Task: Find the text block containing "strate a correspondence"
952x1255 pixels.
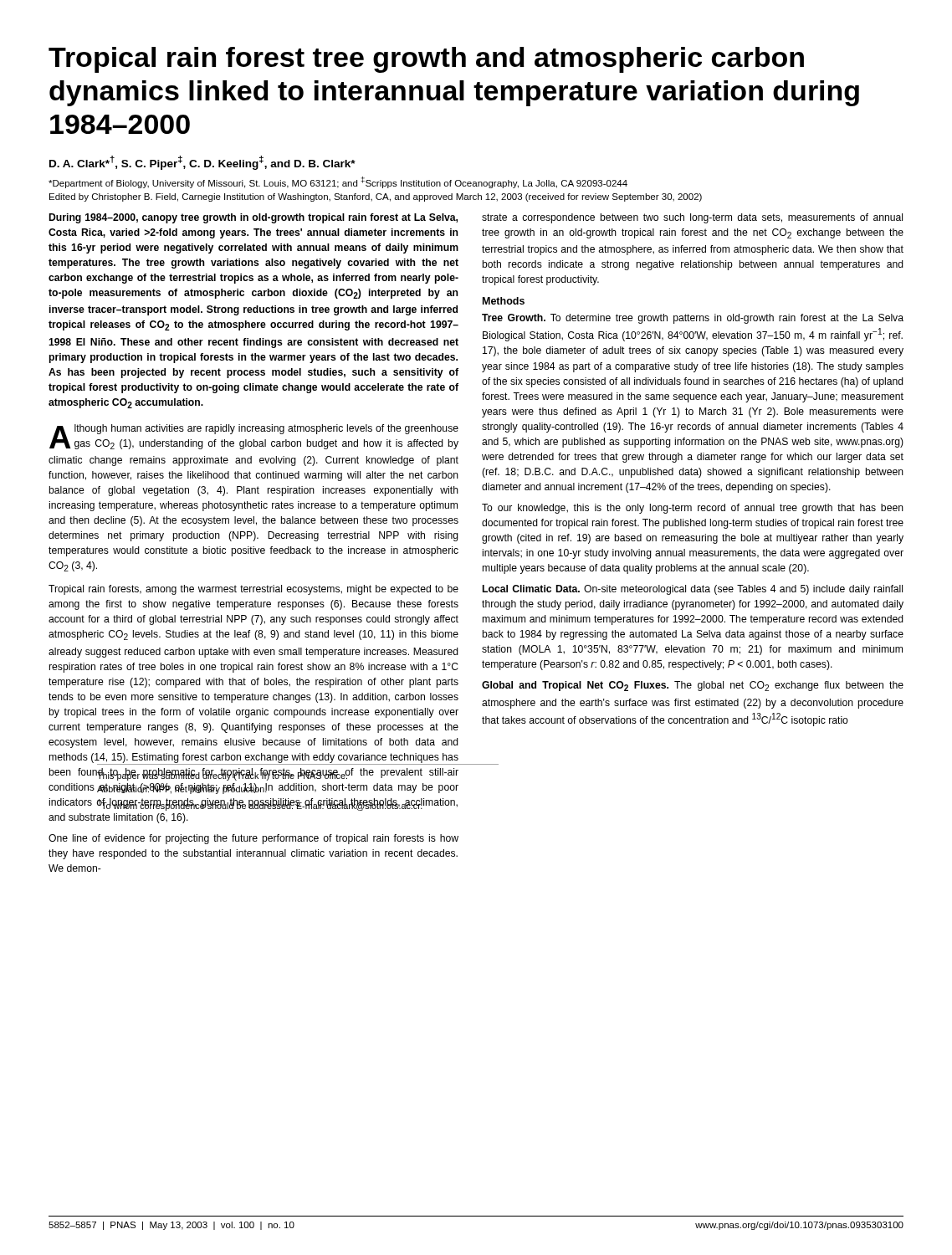Action: (693, 248)
